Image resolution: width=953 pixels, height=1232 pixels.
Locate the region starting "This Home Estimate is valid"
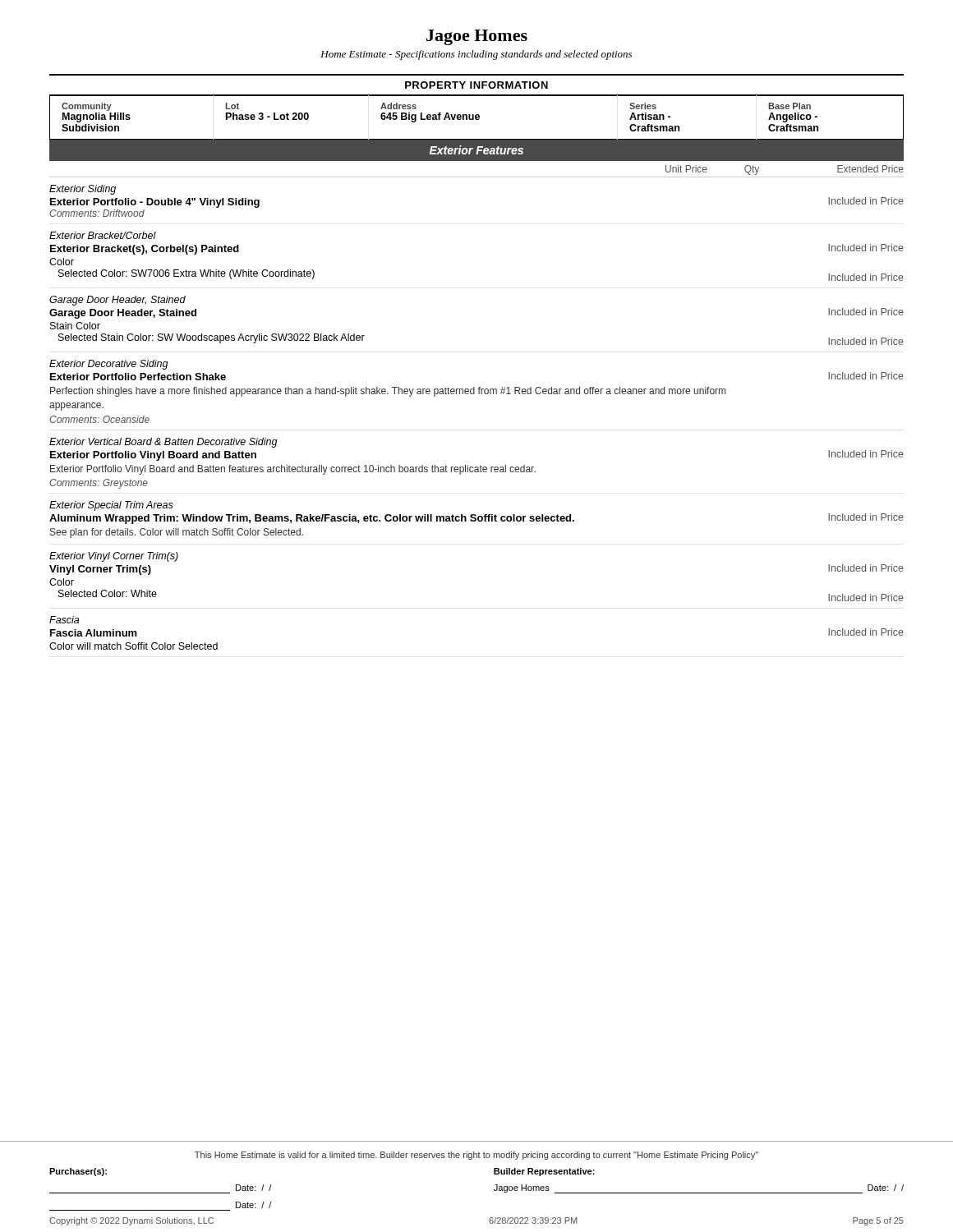coord(476,1155)
